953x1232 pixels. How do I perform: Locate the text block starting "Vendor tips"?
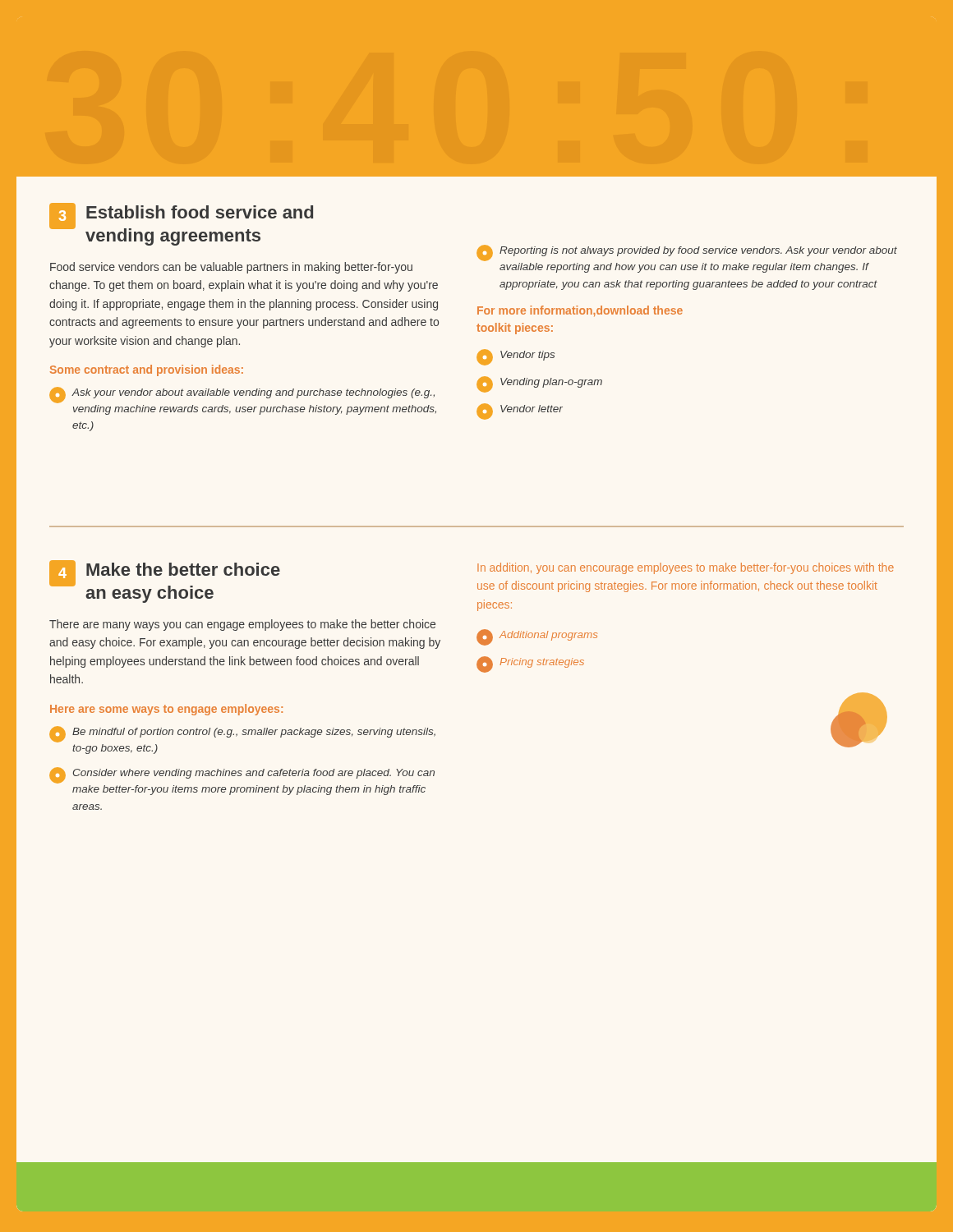coord(516,356)
